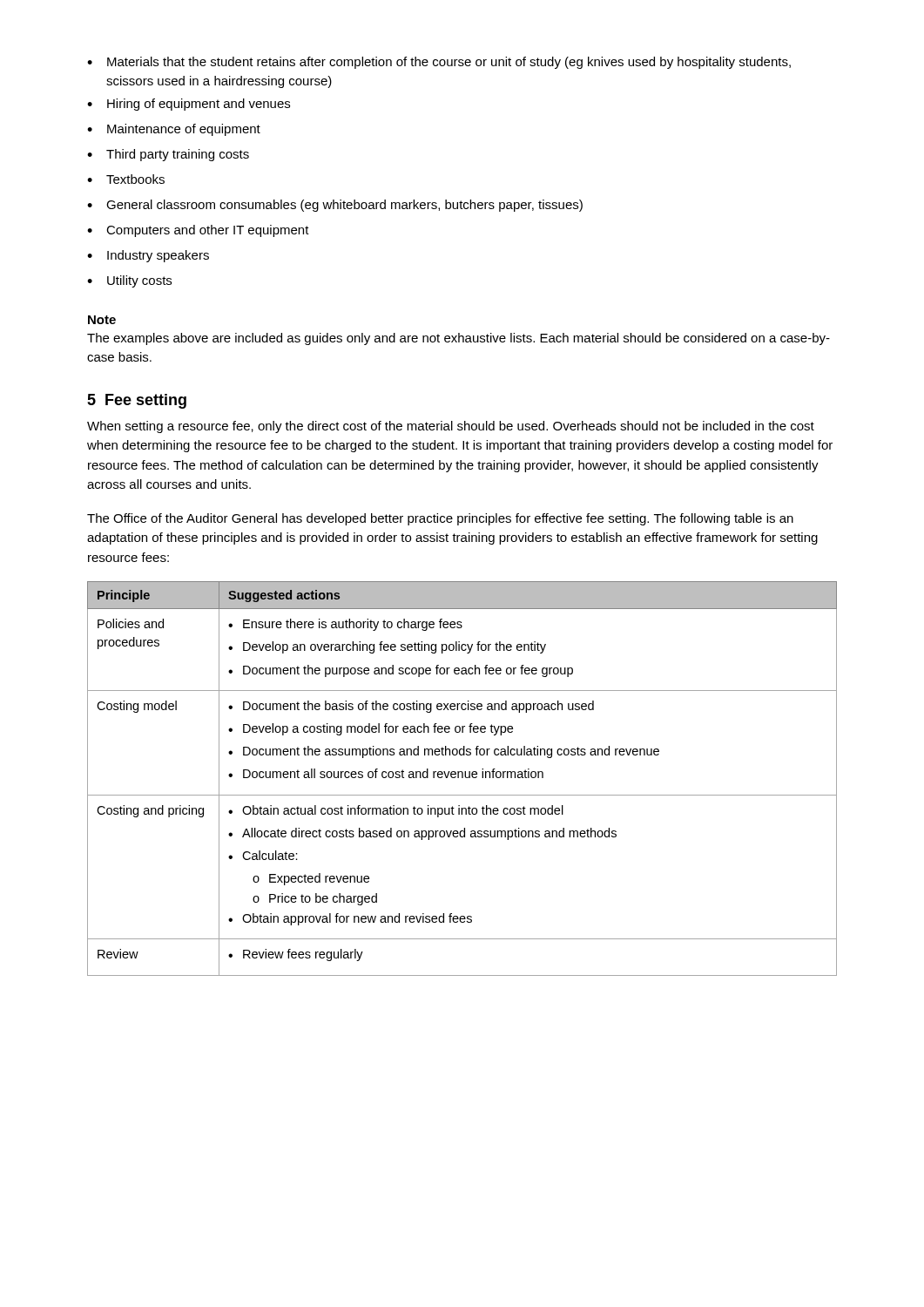The width and height of the screenshot is (924, 1307).
Task: Select the text block that says "The examples above are included"
Action: click(459, 347)
